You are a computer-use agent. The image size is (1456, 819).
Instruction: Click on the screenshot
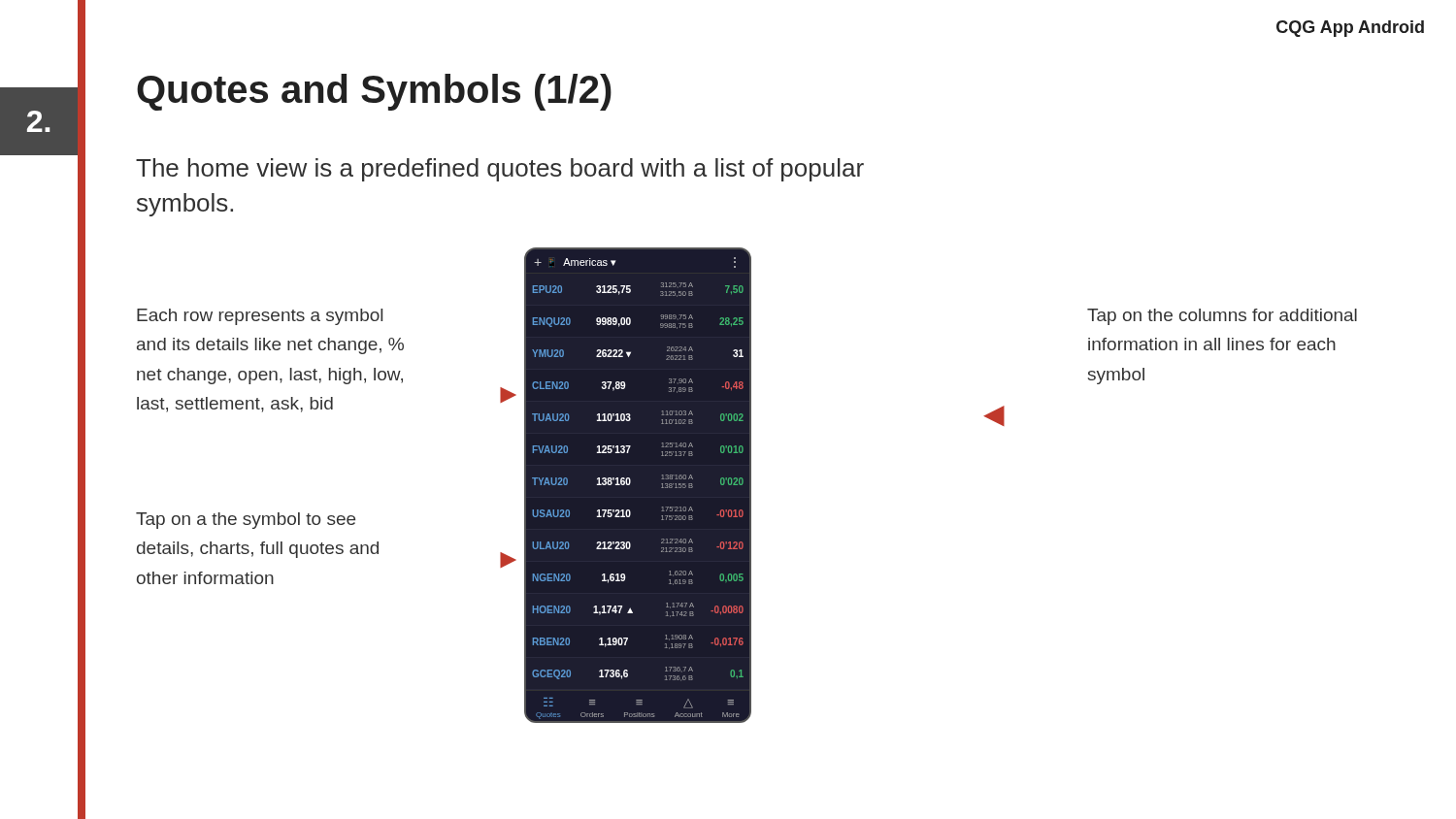click(638, 485)
